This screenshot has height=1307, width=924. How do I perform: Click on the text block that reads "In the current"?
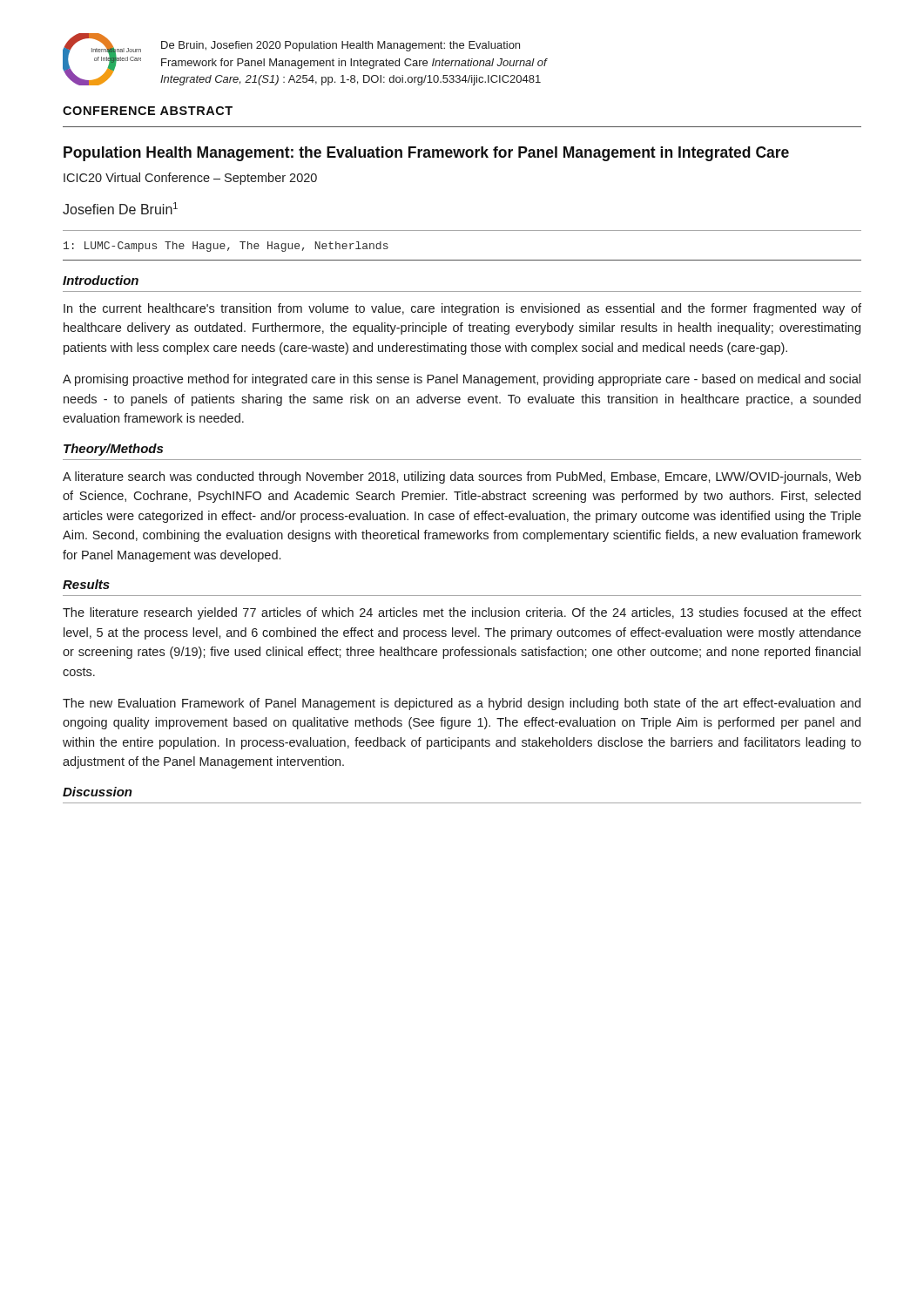pos(462,328)
